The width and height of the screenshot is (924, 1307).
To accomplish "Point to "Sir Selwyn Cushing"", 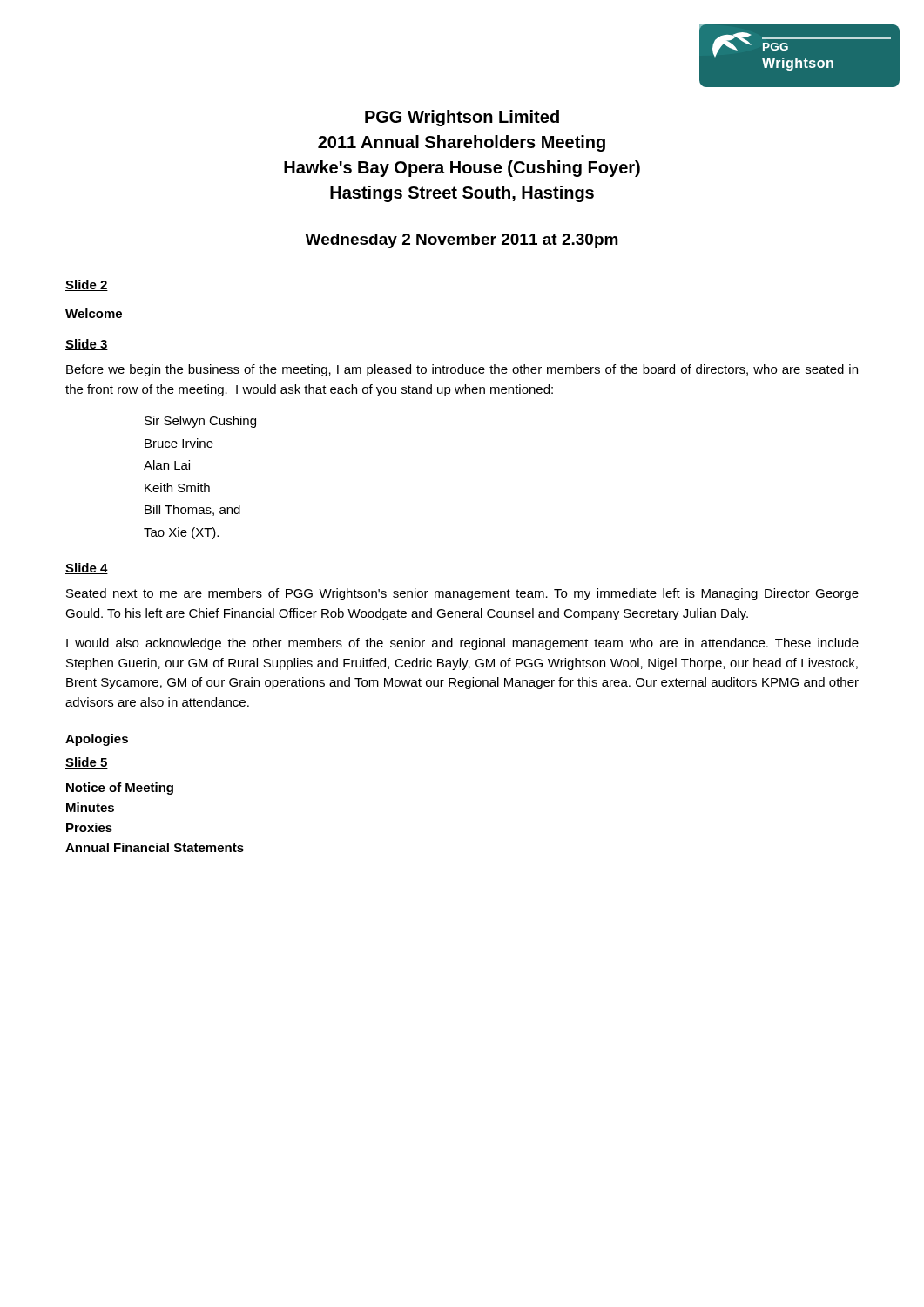I will [200, 420].
